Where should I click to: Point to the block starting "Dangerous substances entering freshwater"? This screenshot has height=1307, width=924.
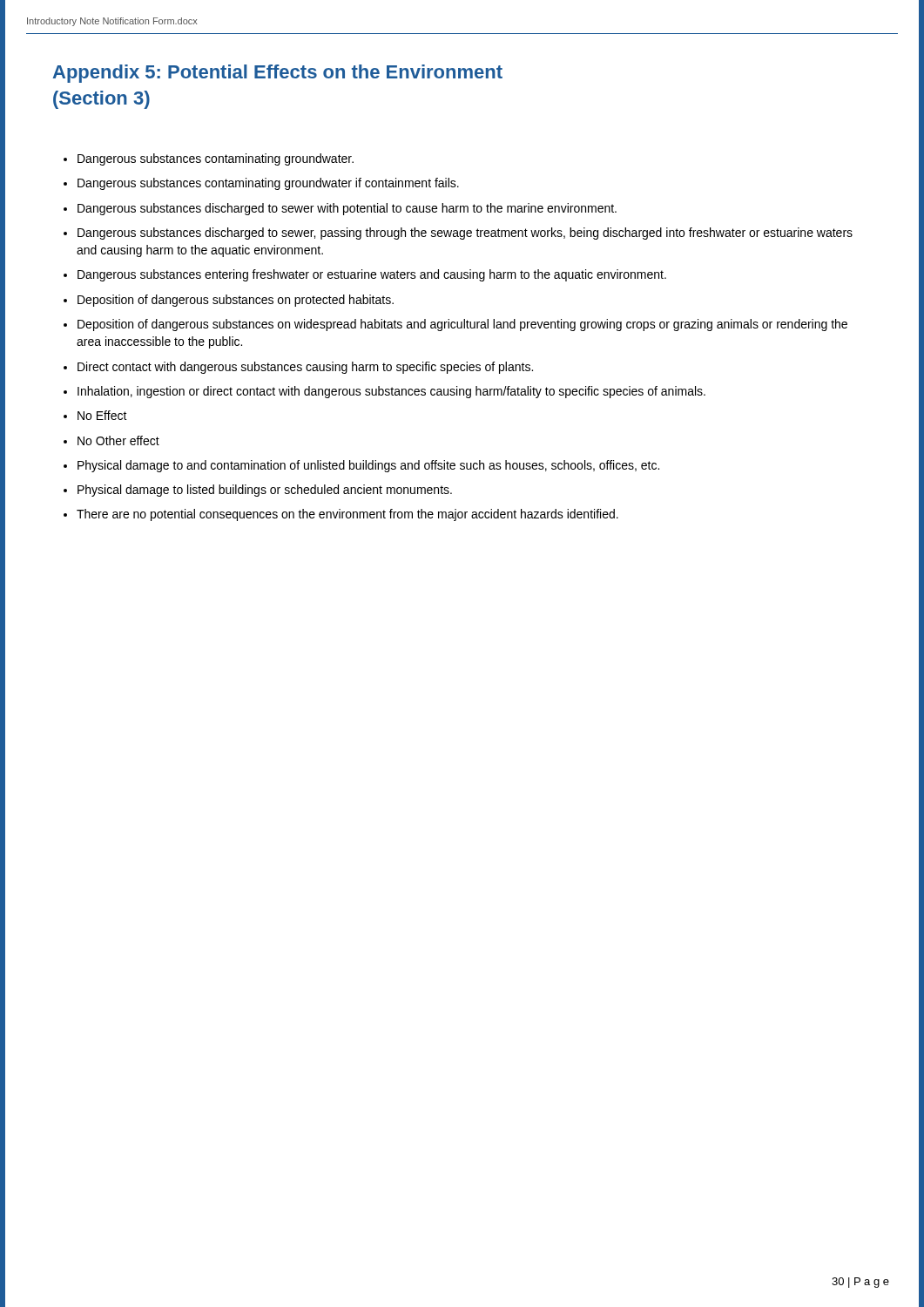372,275
